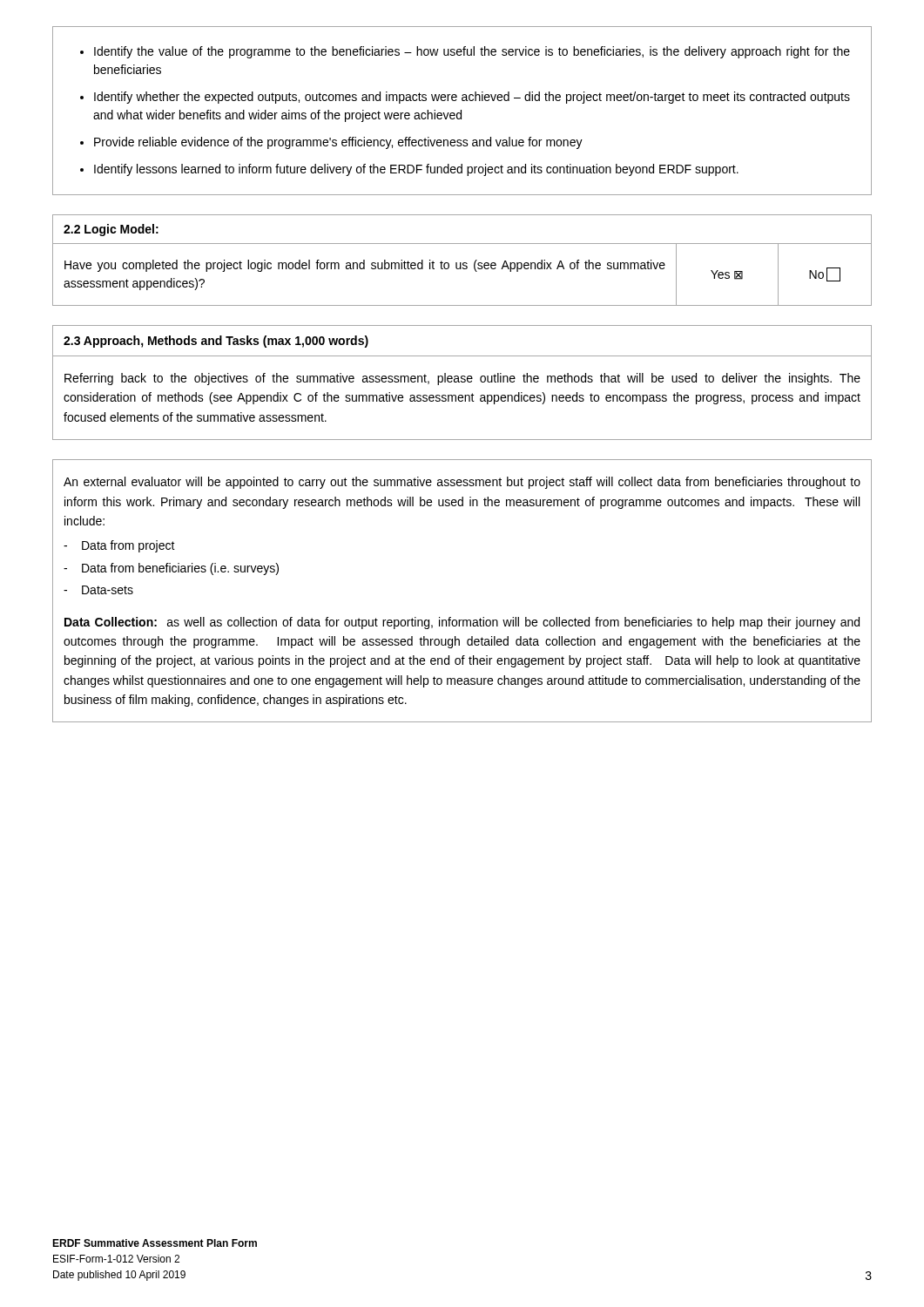924x1307 pixels.
Task: Locate the table with the text "2 Logic Model:"
Action: point(462,260)
